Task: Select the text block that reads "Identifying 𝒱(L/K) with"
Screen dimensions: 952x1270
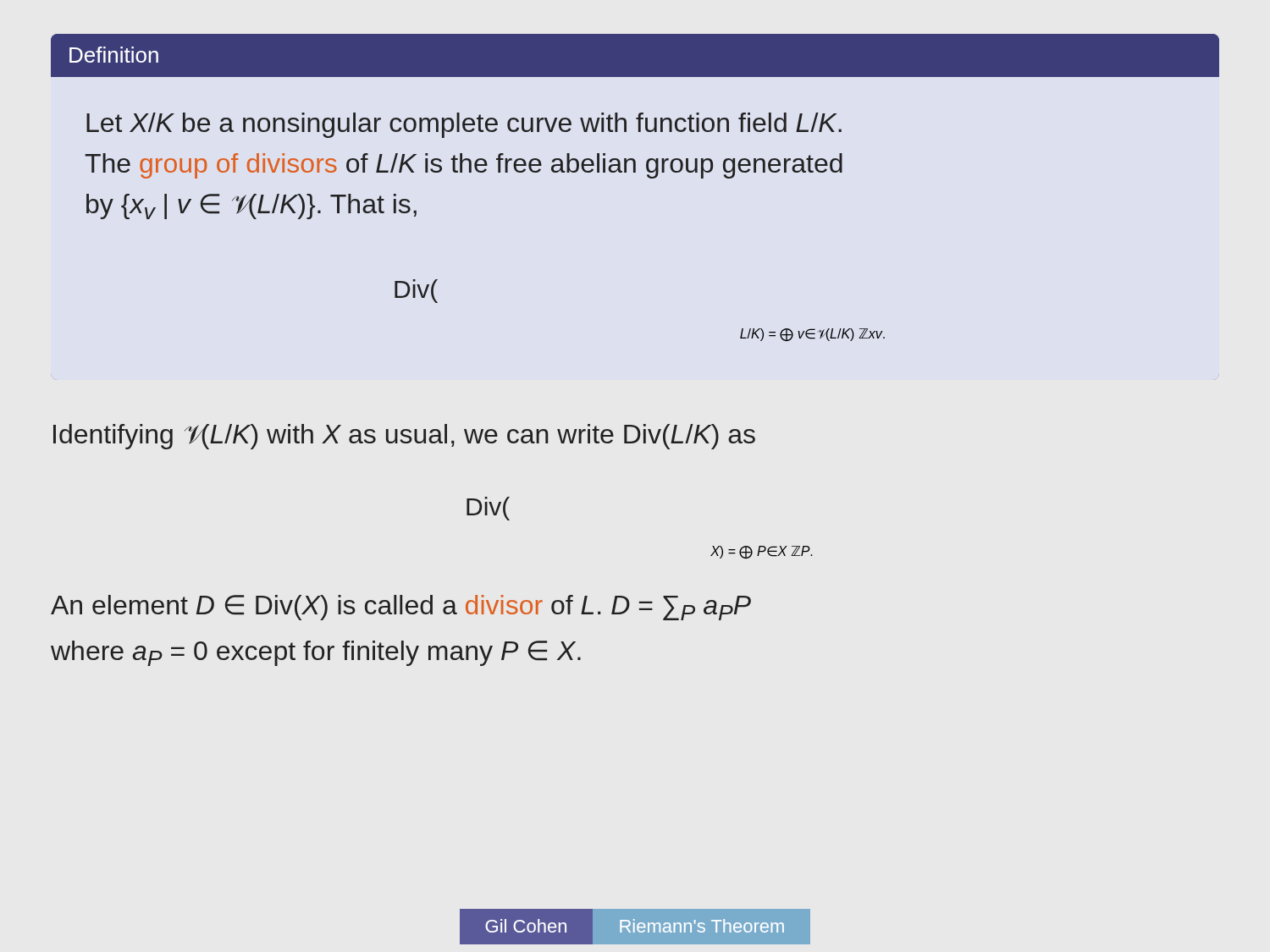Action: point(403,434)
